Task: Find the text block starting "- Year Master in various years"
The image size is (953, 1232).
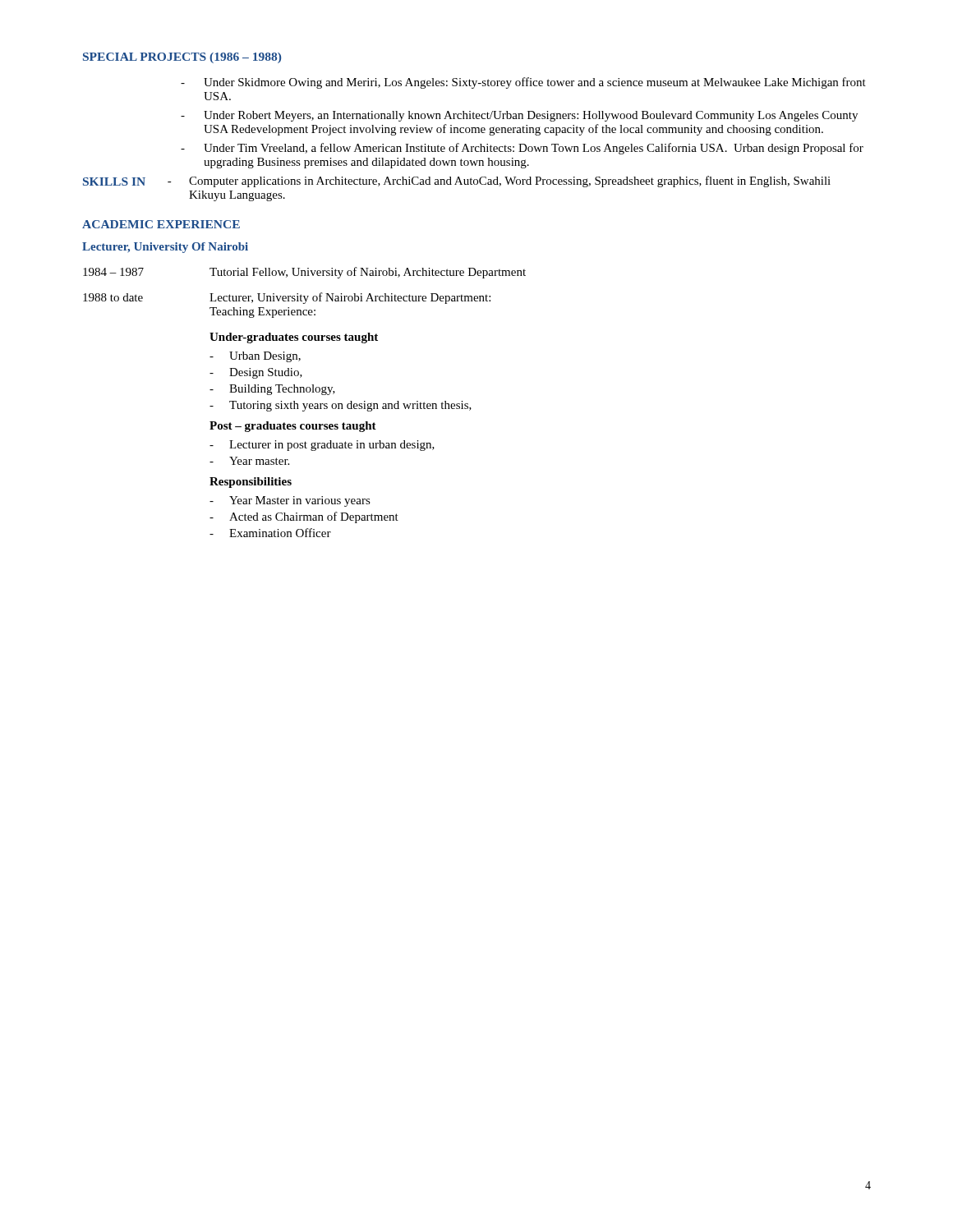Action: point(290,501)
